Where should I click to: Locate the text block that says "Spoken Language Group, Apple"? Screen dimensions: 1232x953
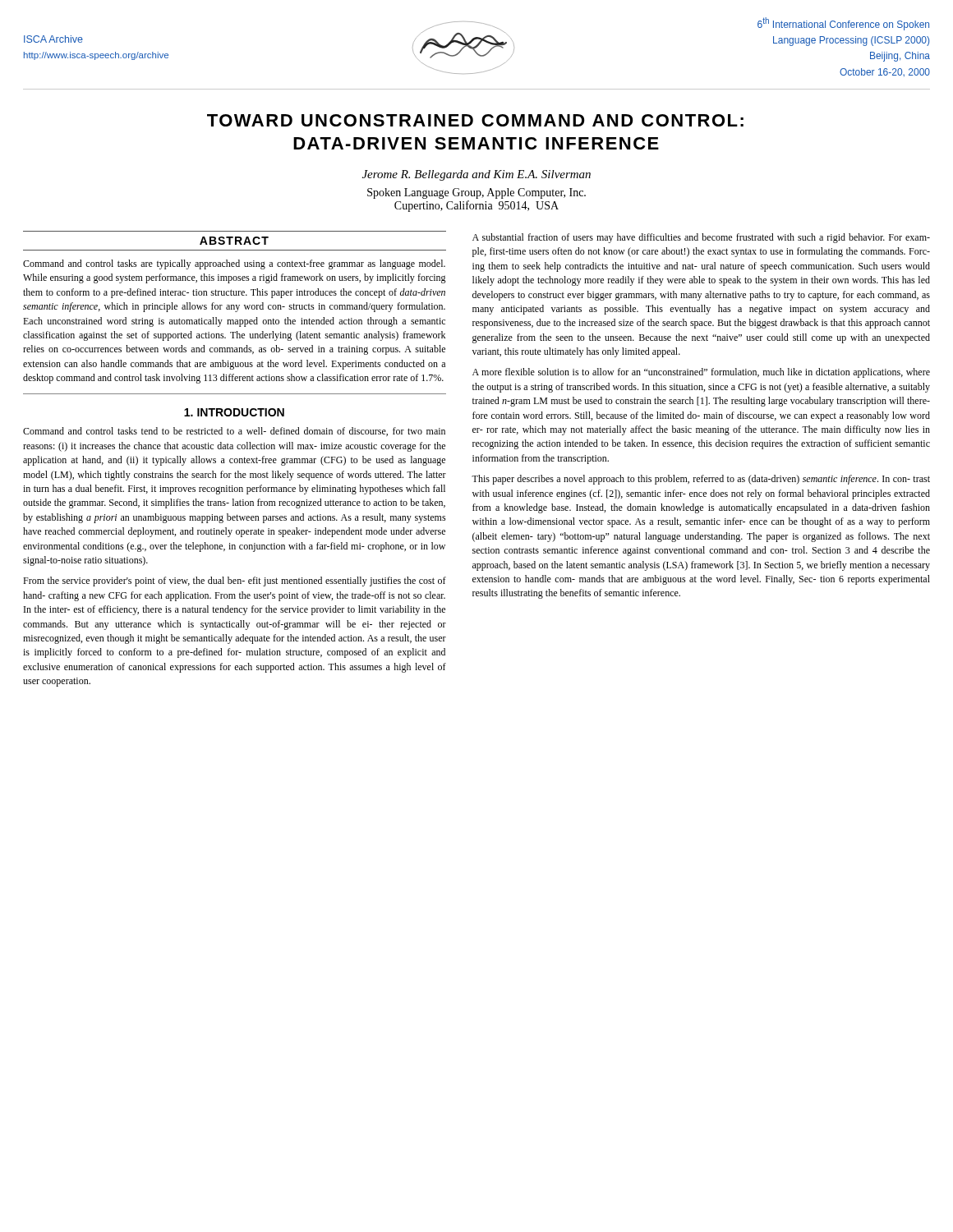476,199
